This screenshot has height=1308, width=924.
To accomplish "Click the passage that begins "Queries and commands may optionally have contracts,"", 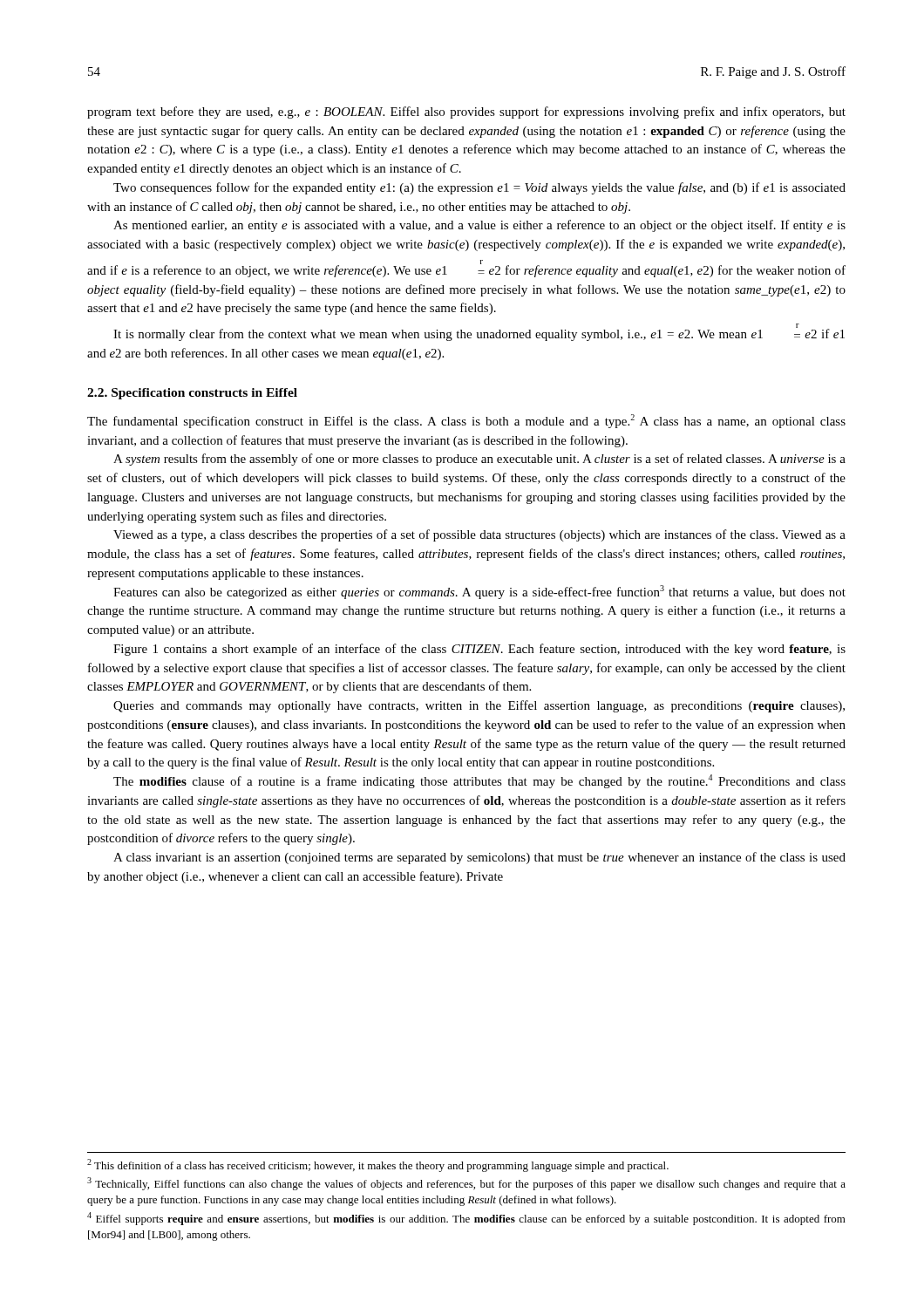I will coord(466,735).
